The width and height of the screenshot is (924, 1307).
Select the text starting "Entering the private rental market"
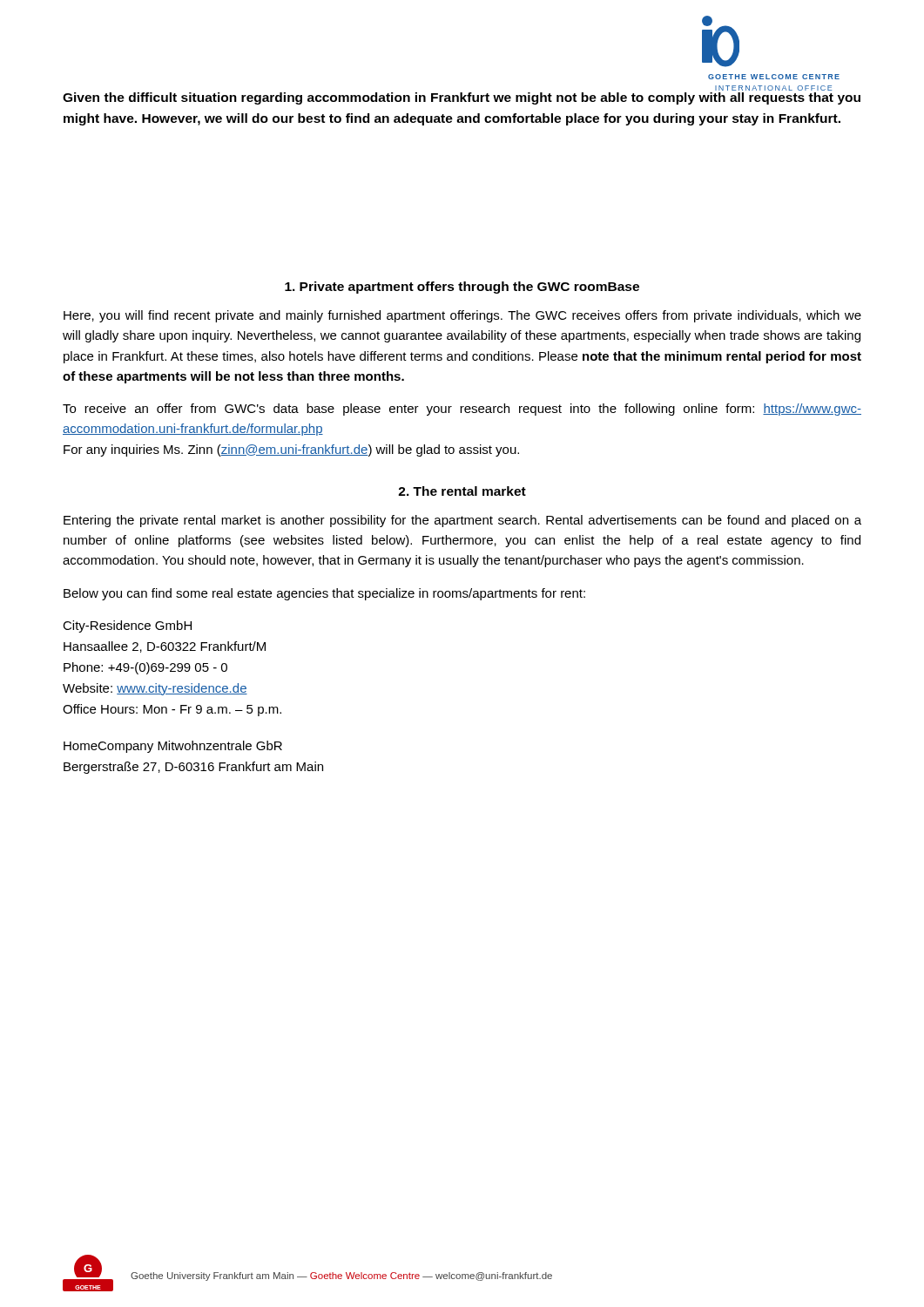click(462, 540)
